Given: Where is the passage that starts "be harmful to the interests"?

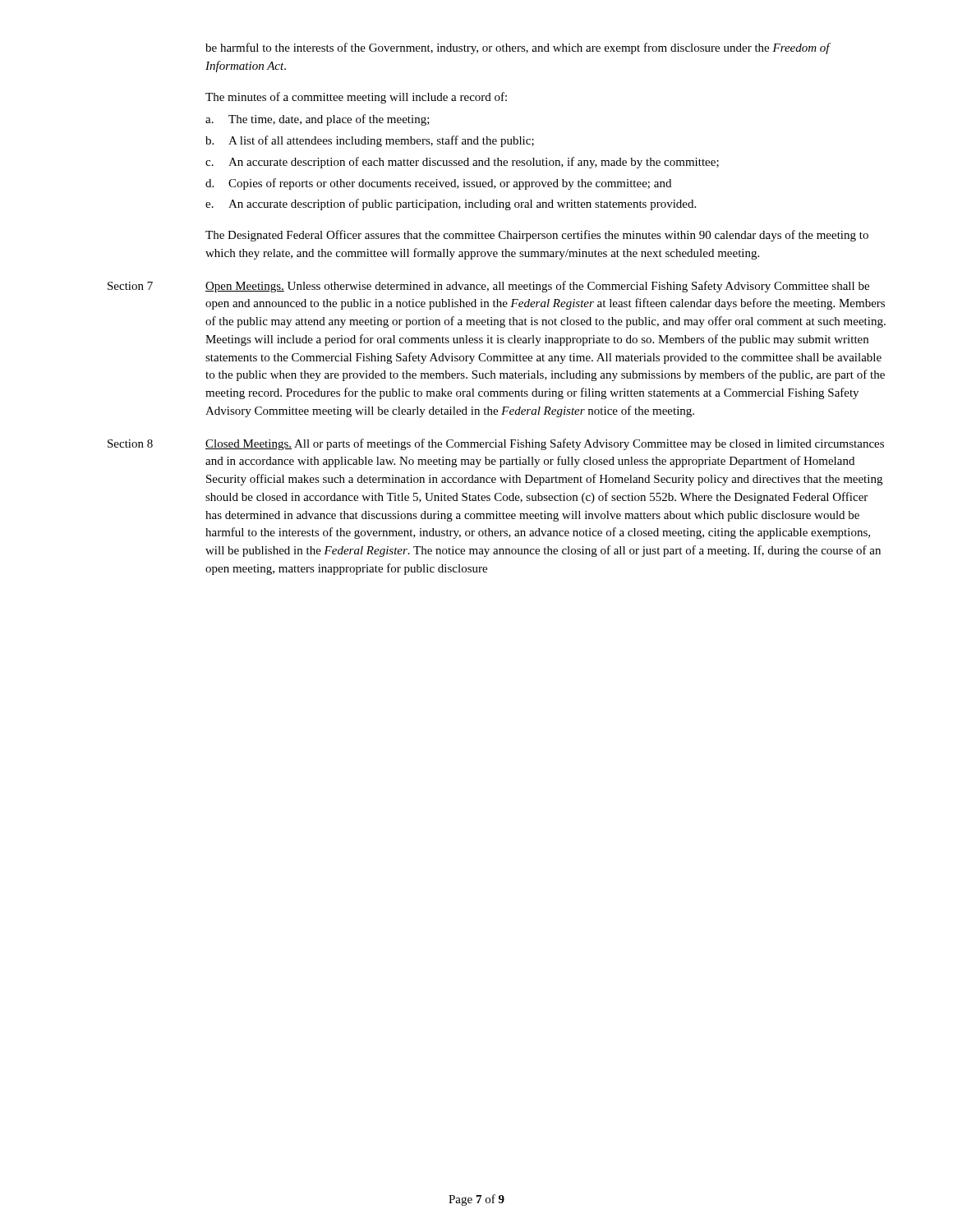Looking at the screenshot, I should 546,57.
